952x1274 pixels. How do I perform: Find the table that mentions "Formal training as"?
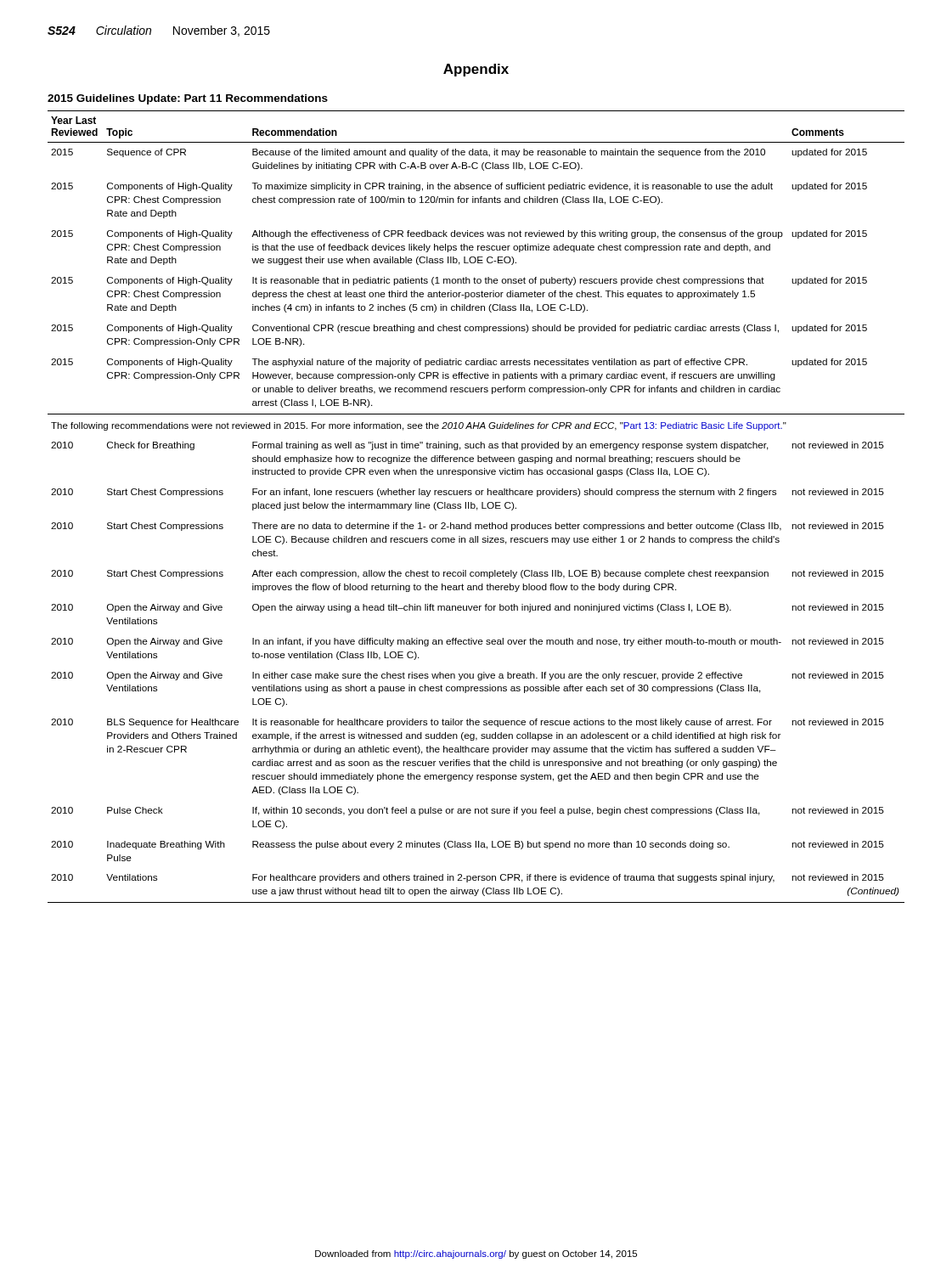(x=476, y=669)
